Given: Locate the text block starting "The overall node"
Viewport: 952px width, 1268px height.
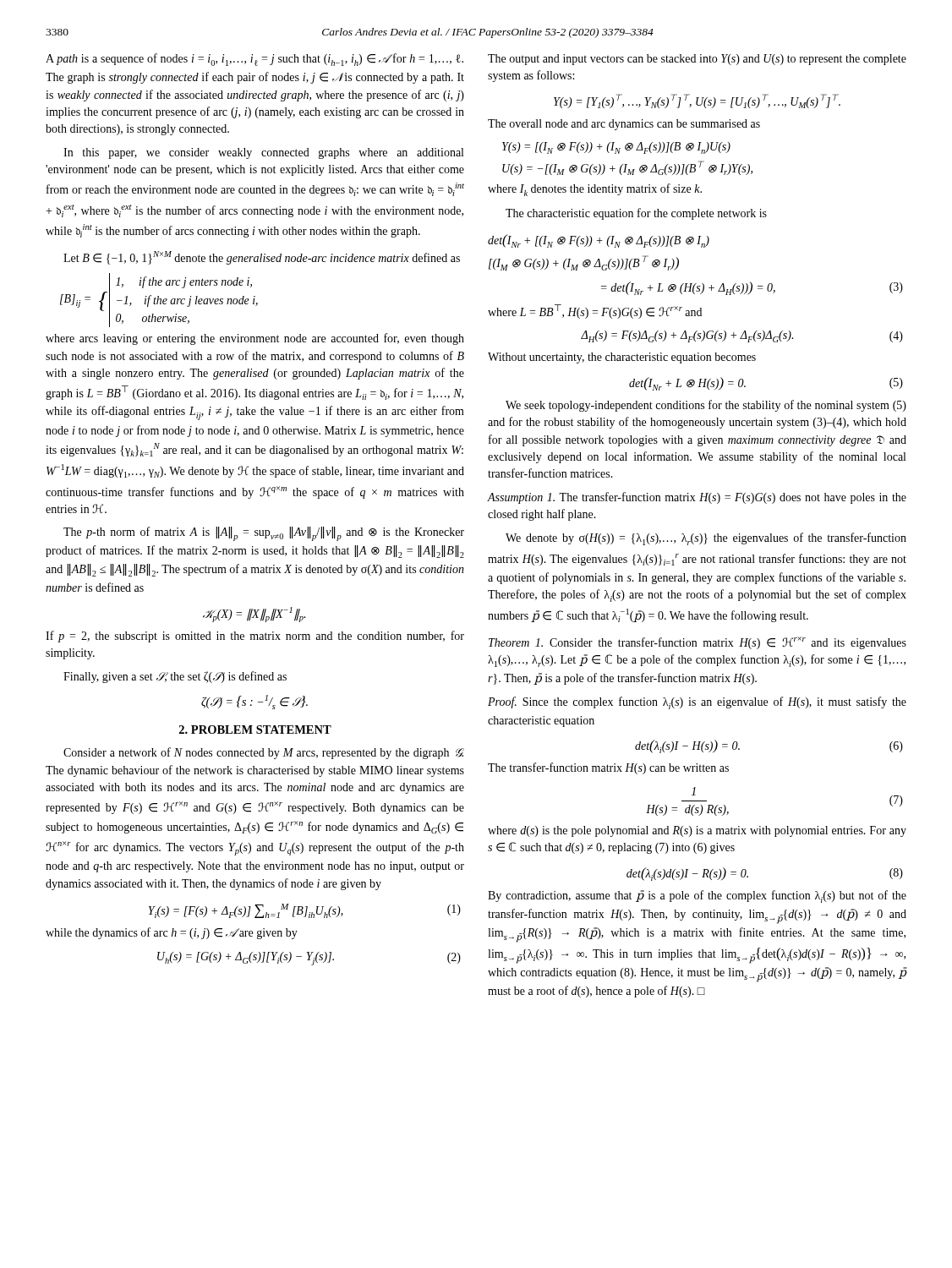Looking at the screenshot, I should 697,124.
